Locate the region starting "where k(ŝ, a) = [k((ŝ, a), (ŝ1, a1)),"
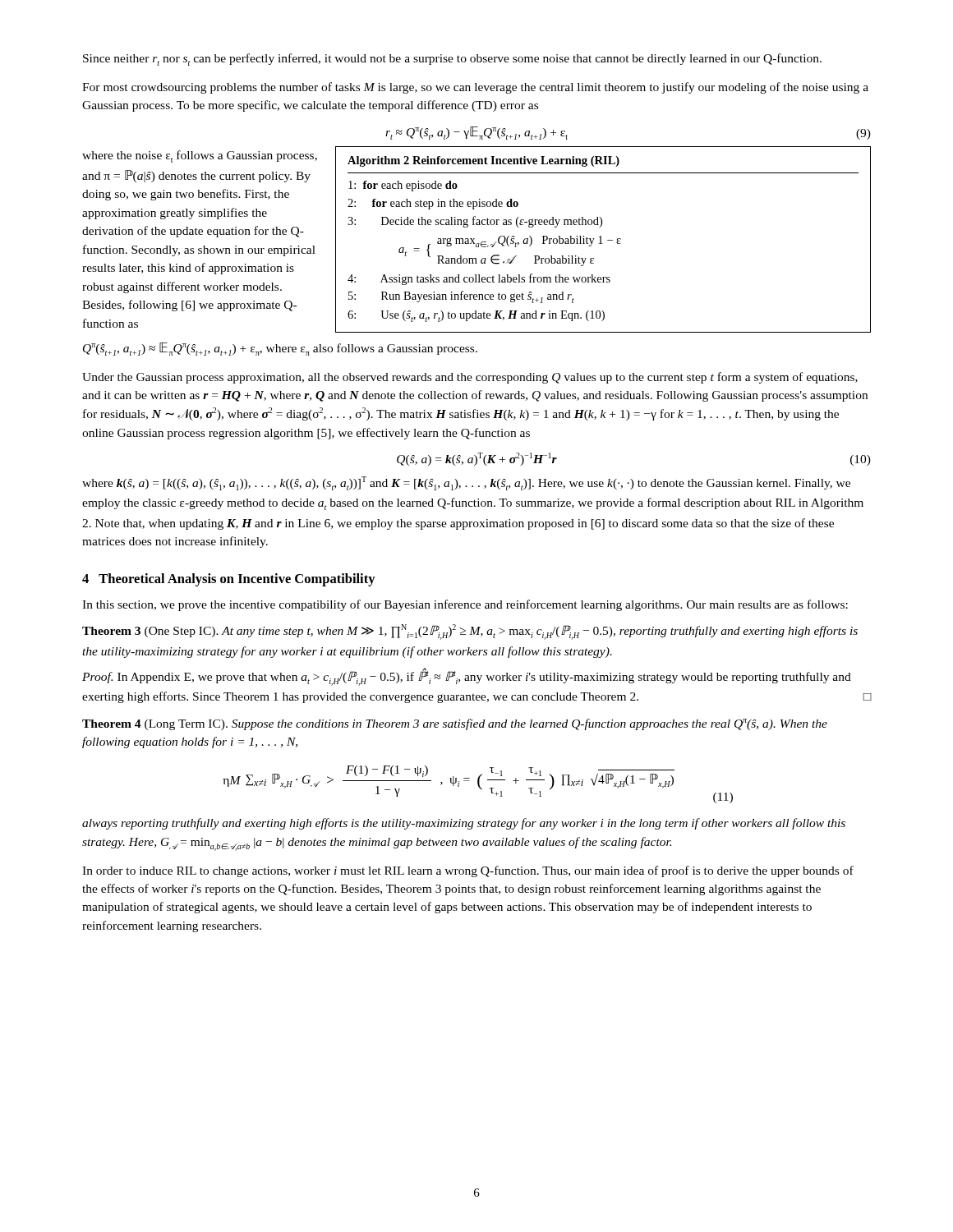Screen dimensions: 1232x953 pos(473,511)
